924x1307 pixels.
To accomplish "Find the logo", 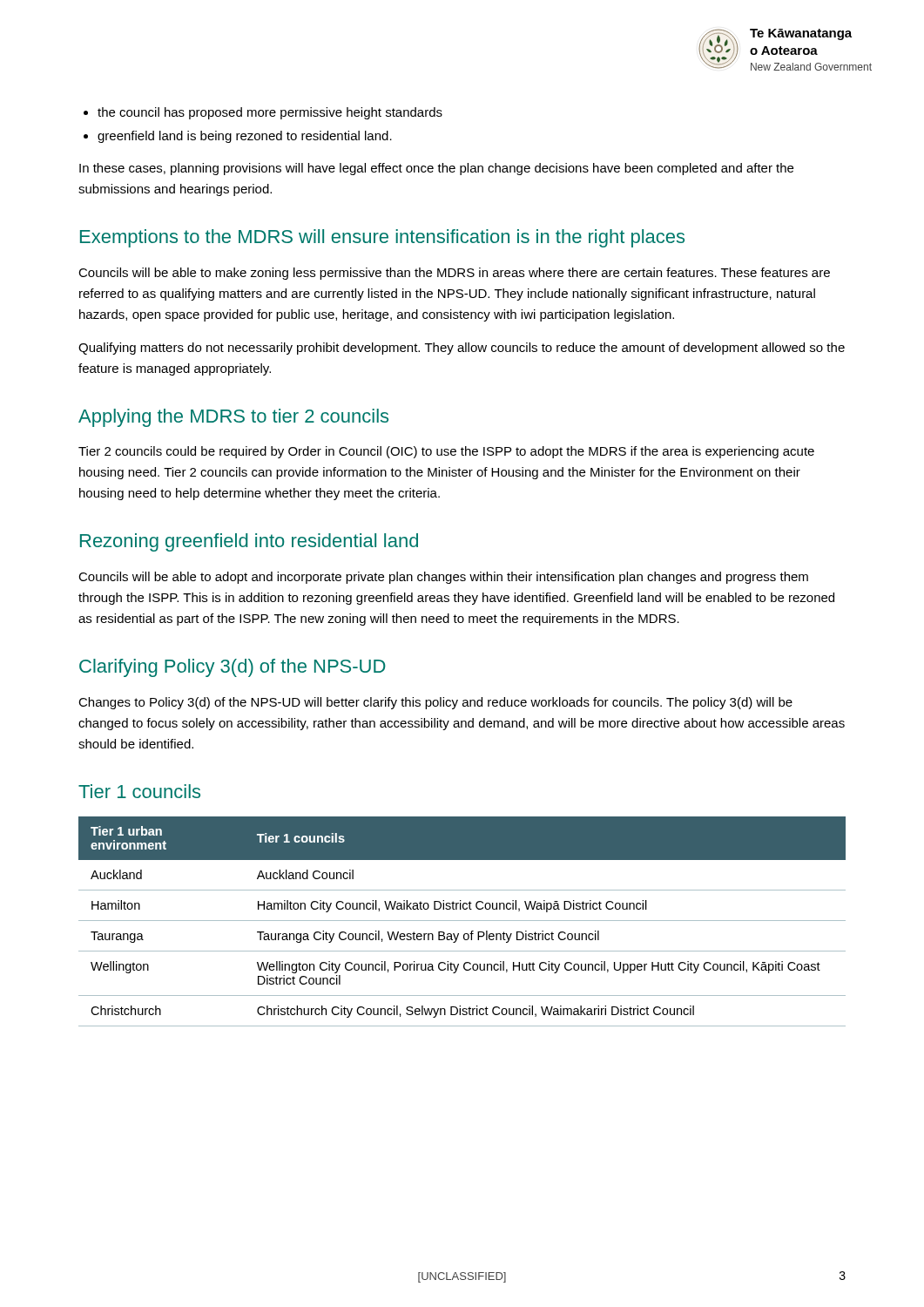I will [784, 49].
